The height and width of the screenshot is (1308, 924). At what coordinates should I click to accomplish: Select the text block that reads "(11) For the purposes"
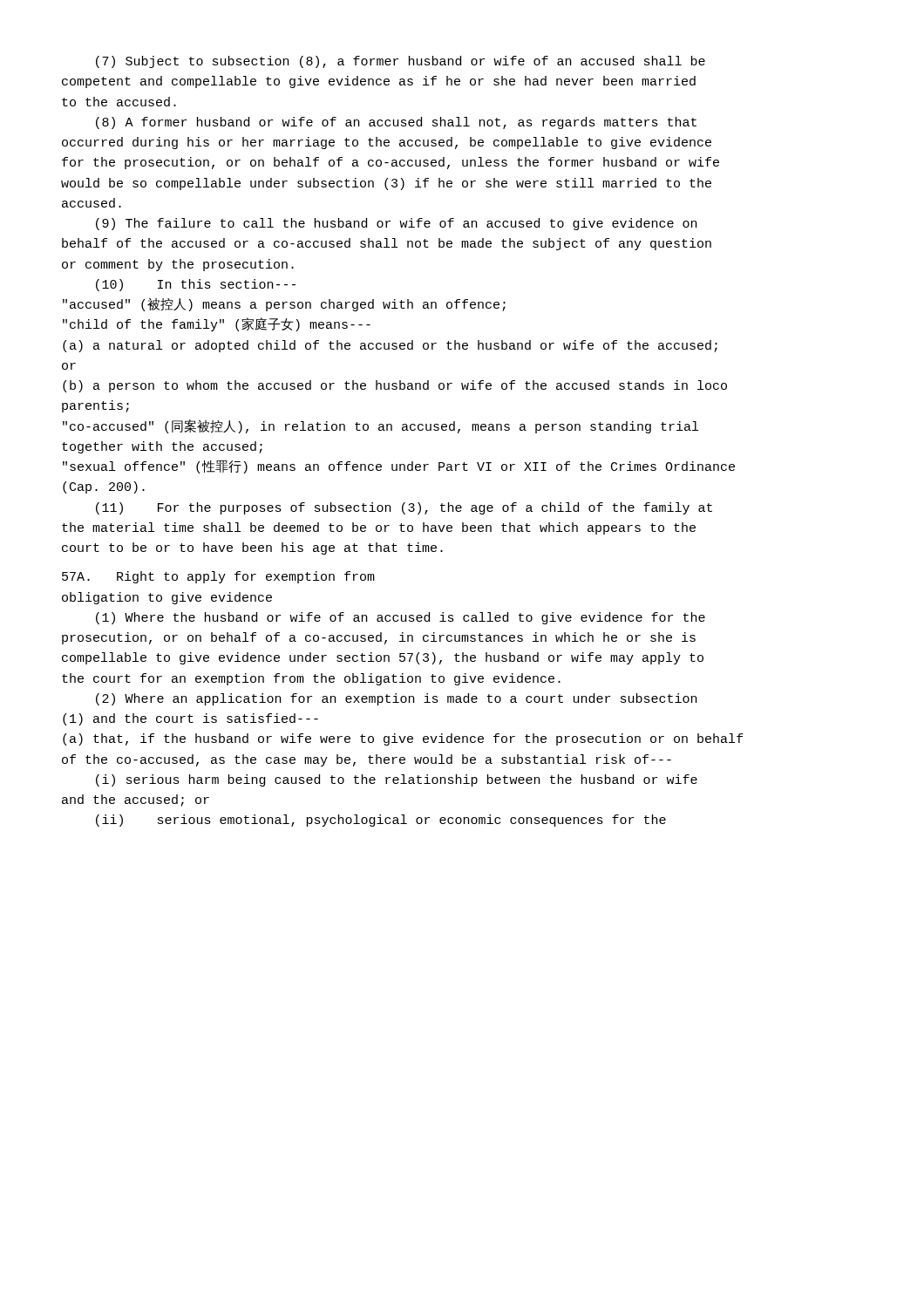(462, 529)
